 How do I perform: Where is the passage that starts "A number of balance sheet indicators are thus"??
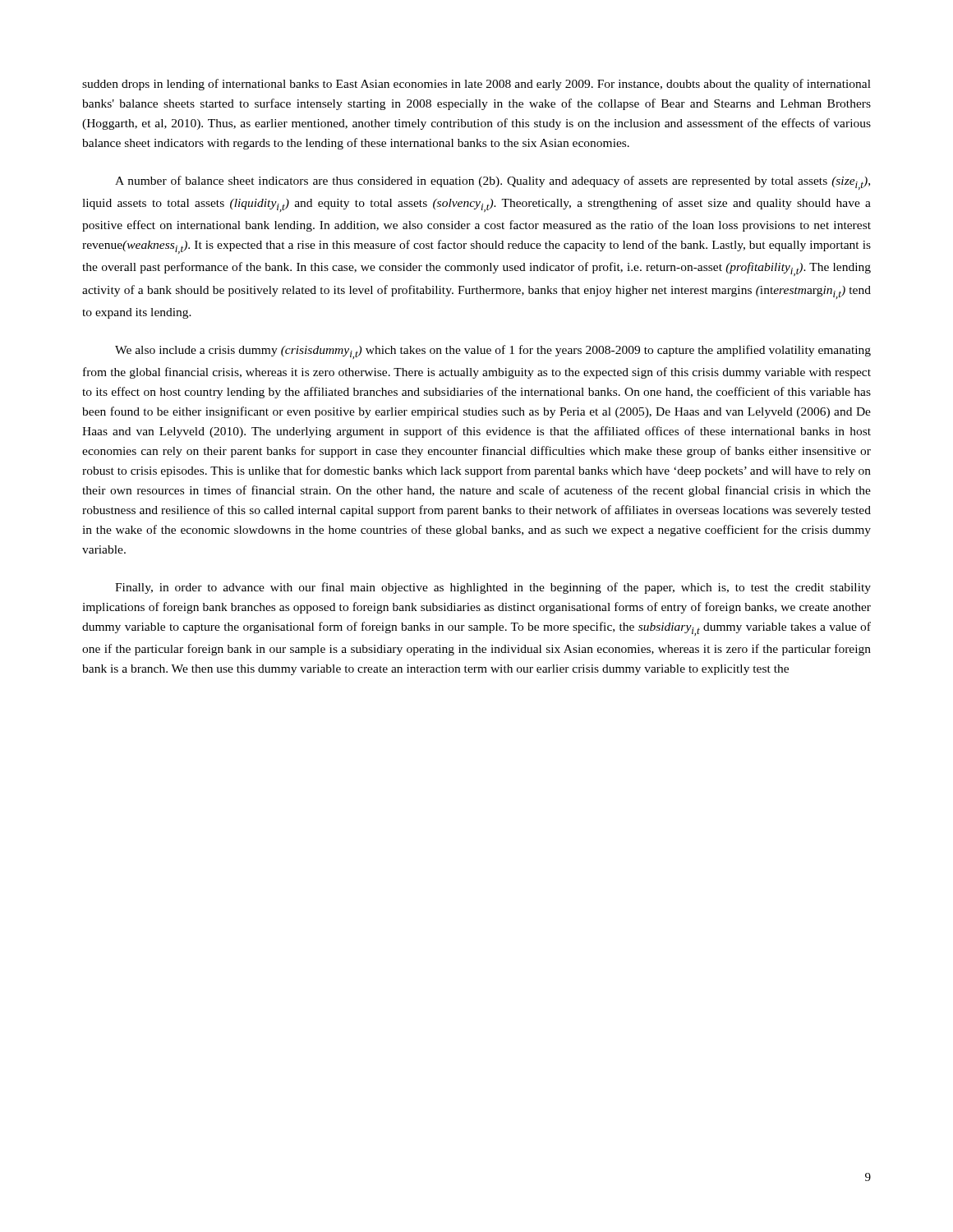(x=476, y=246)
